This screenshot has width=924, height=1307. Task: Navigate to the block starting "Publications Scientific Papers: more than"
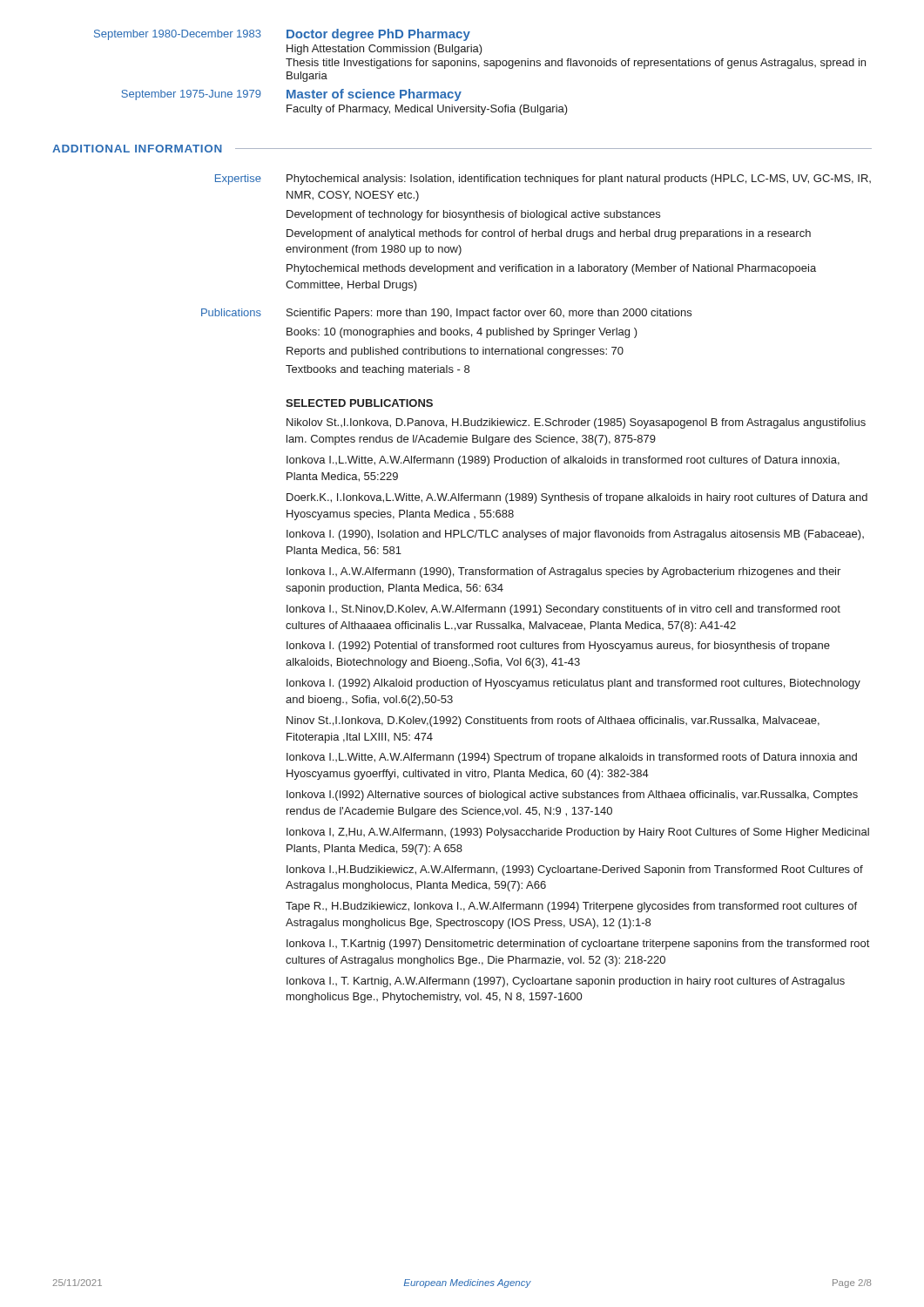click(x=462, y=343)
